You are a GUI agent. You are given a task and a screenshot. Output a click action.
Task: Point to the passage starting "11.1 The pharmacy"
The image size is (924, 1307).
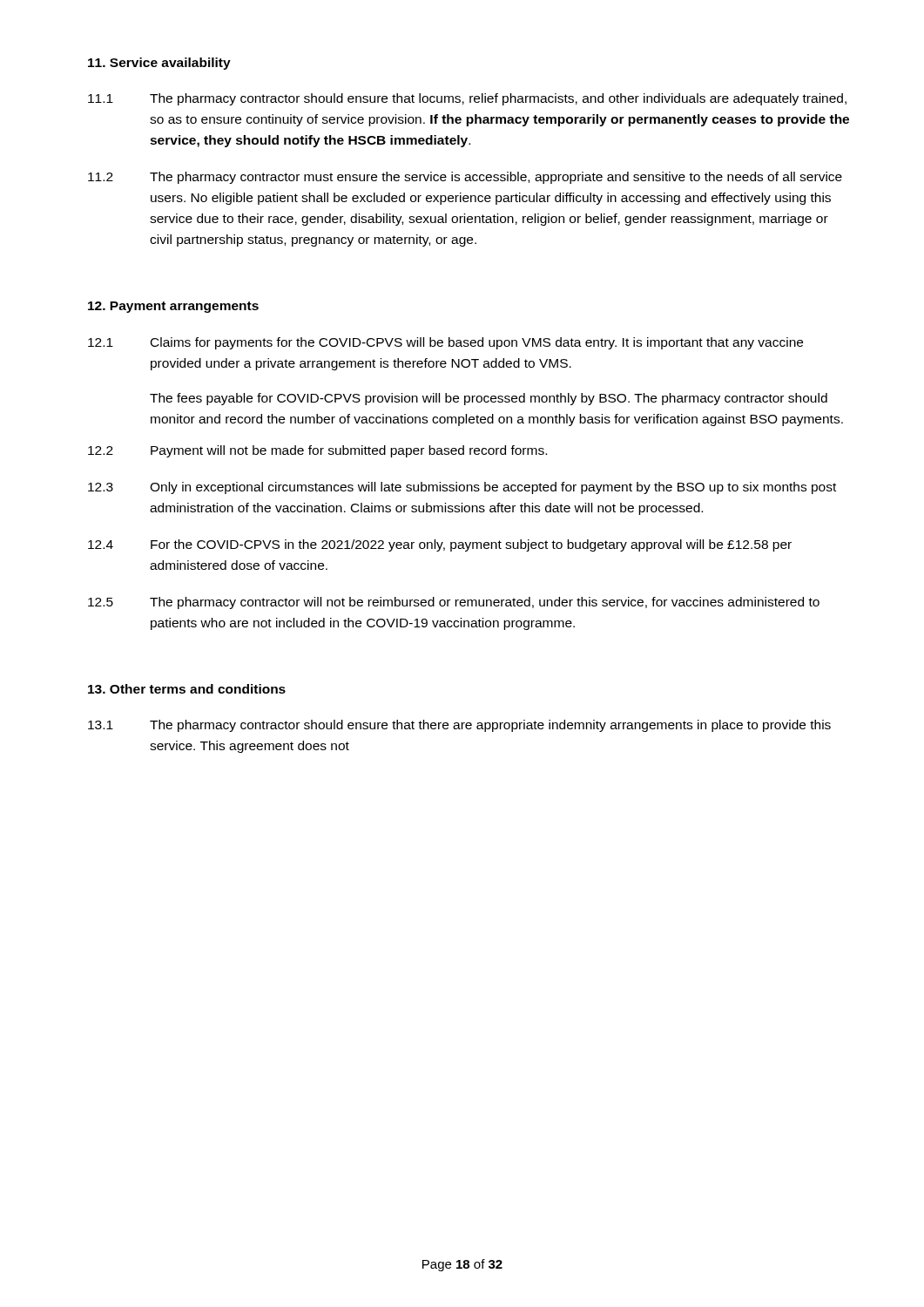pos(469,120)
